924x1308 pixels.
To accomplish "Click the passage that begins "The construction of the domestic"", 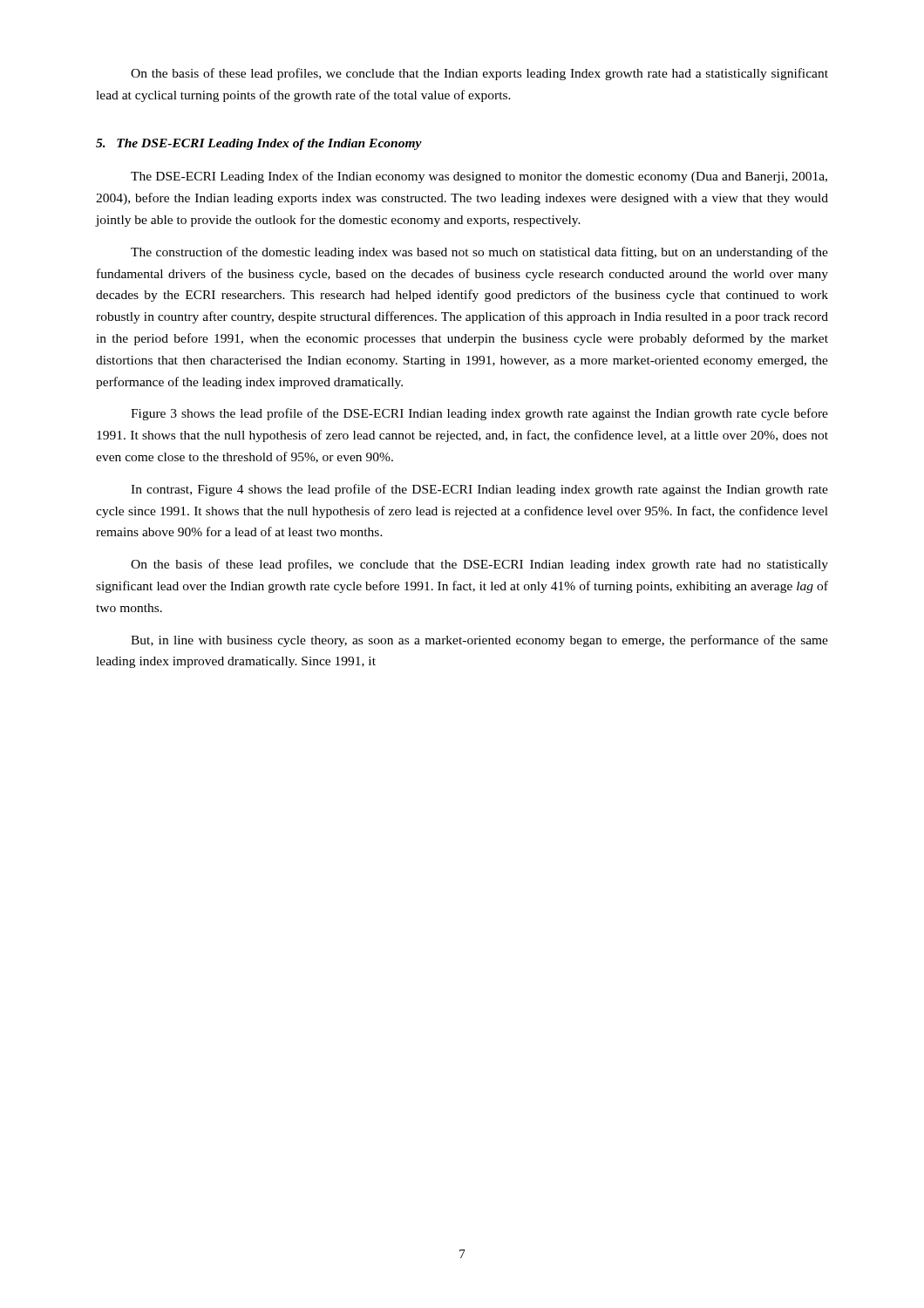I will (462, 317).
